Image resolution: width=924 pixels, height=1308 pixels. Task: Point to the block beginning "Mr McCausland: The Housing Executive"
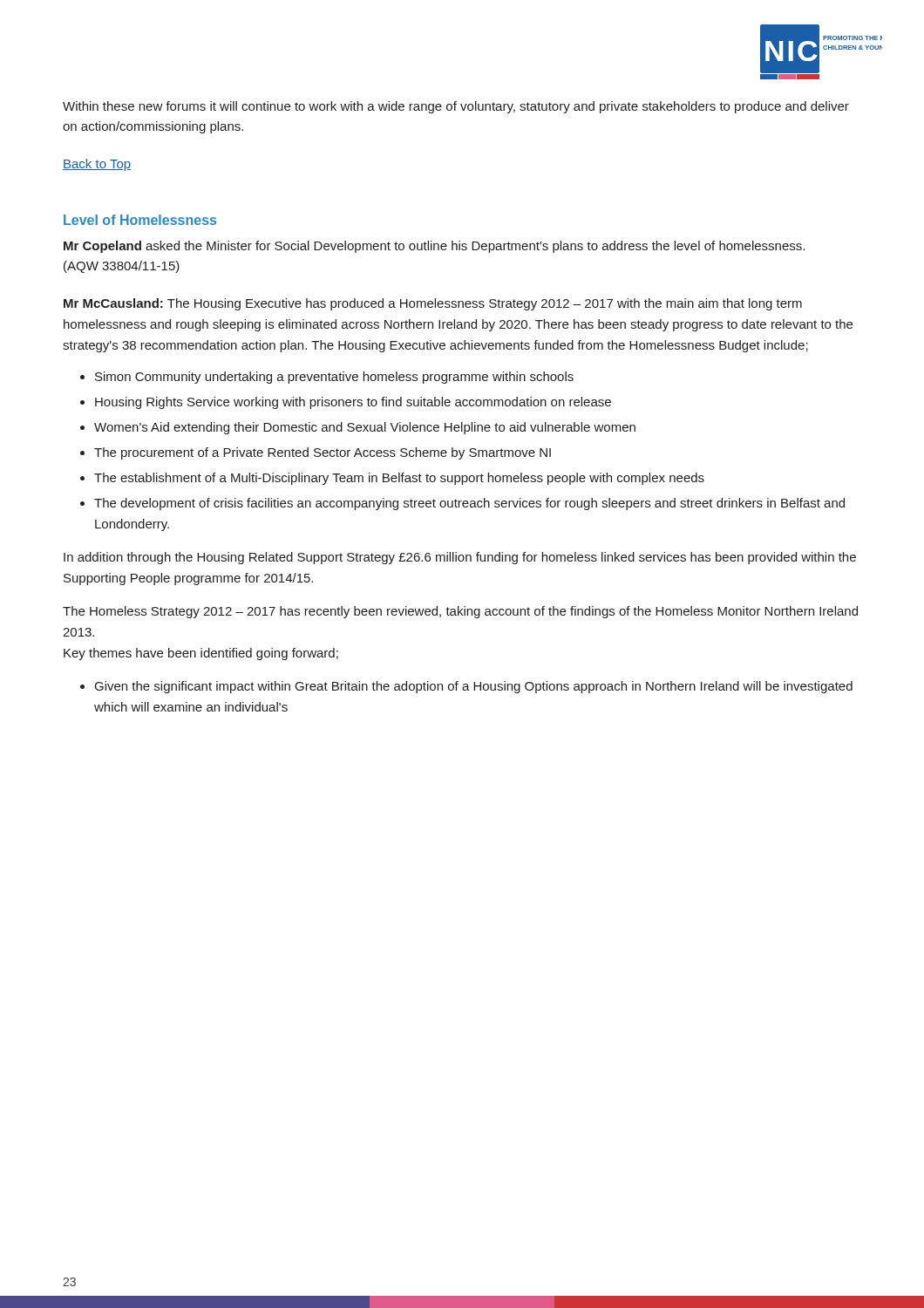[458, 324]
